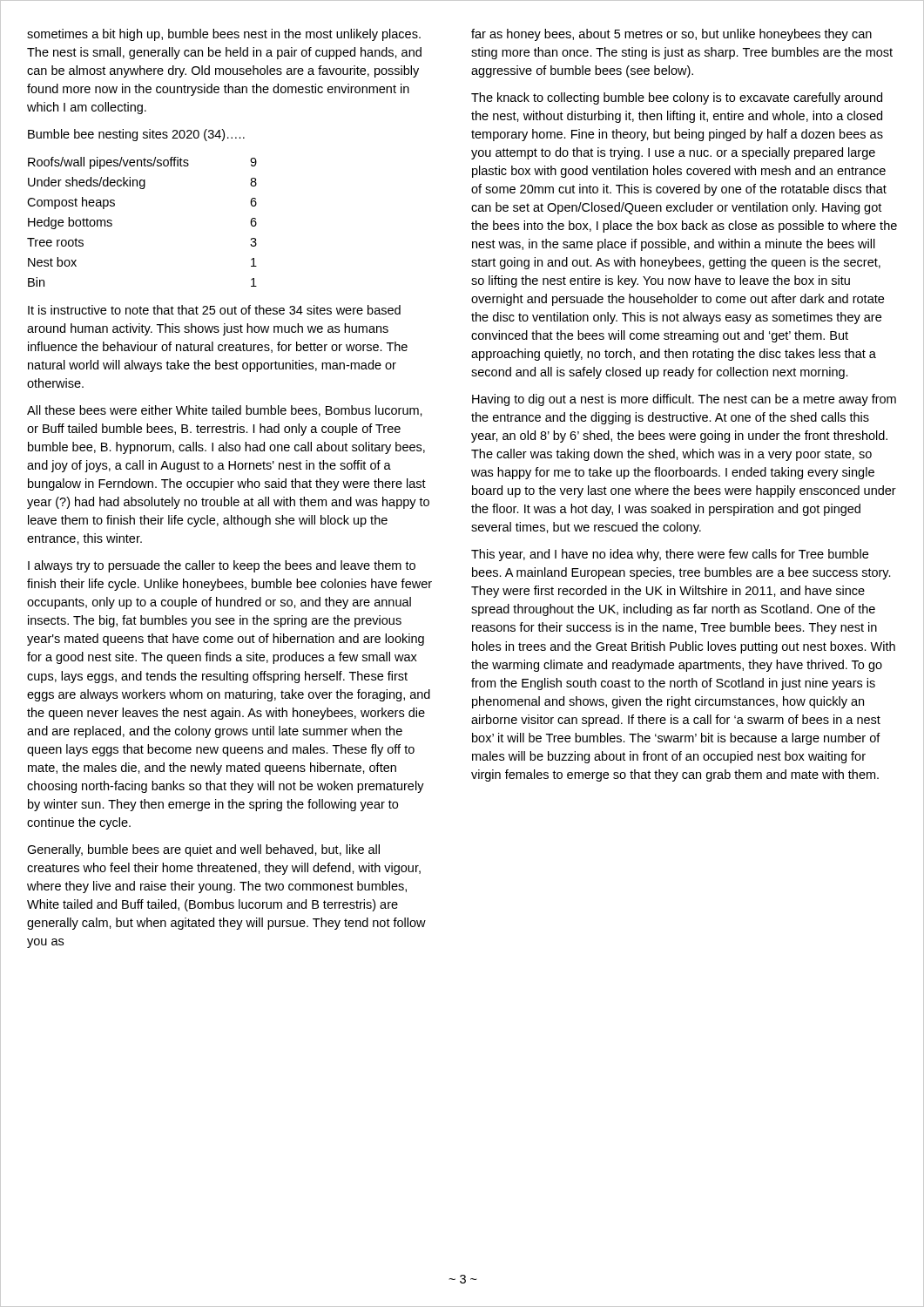Click on the text block with the text "far as honey bees, about 5 metres"

(684, 53)
